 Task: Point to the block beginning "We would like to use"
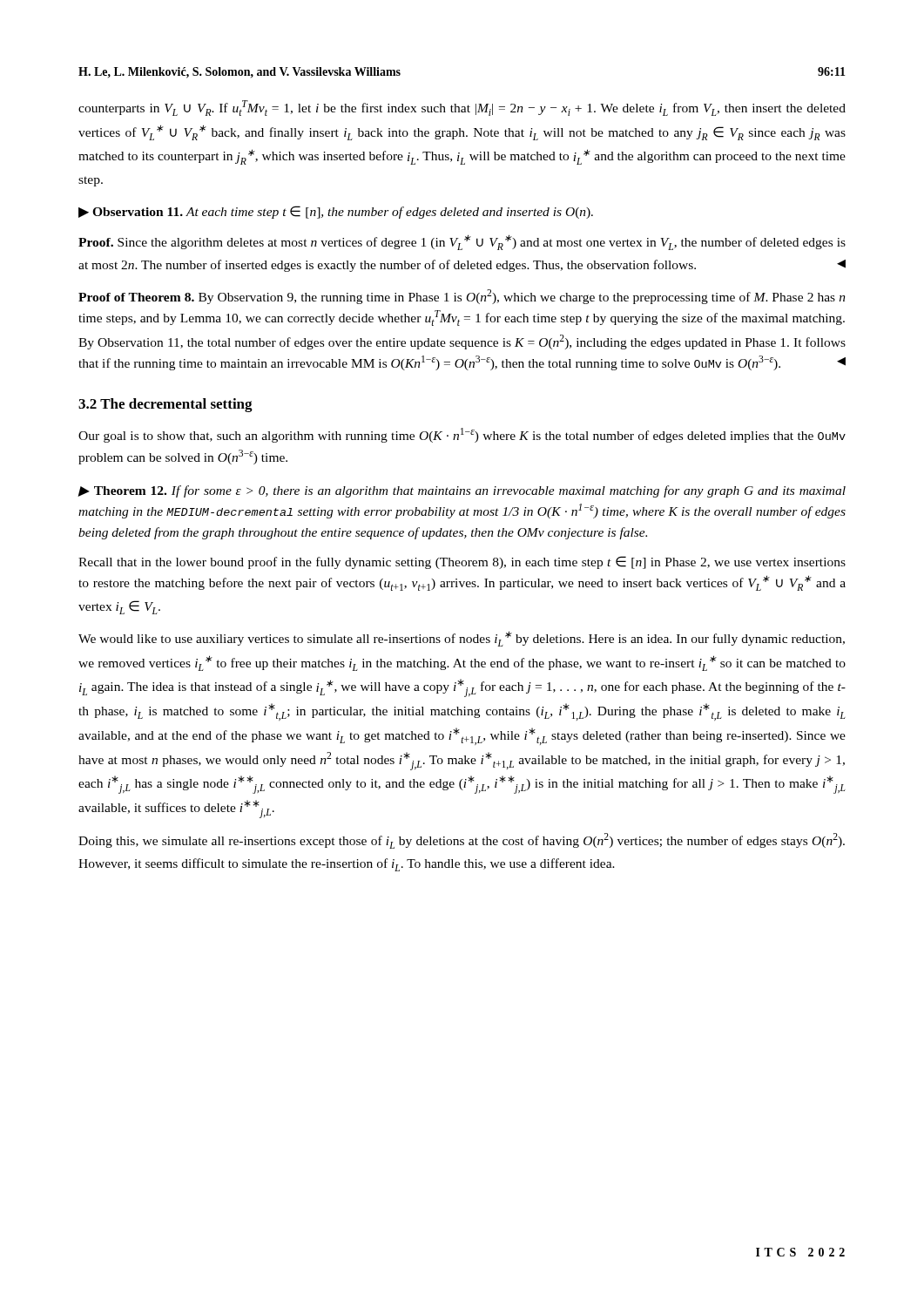coord(462,724)
